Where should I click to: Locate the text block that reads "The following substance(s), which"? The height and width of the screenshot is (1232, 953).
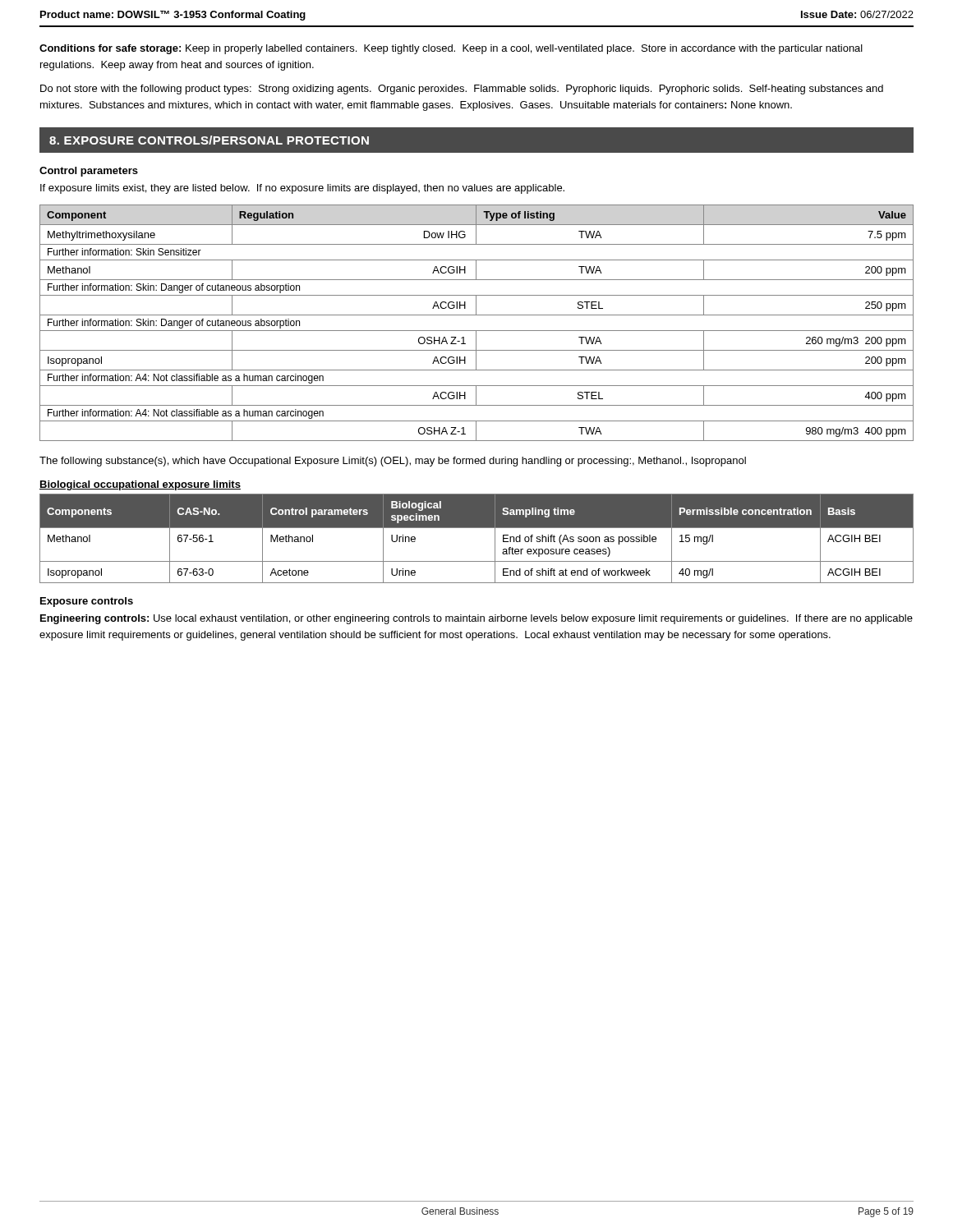coord(393,460)
